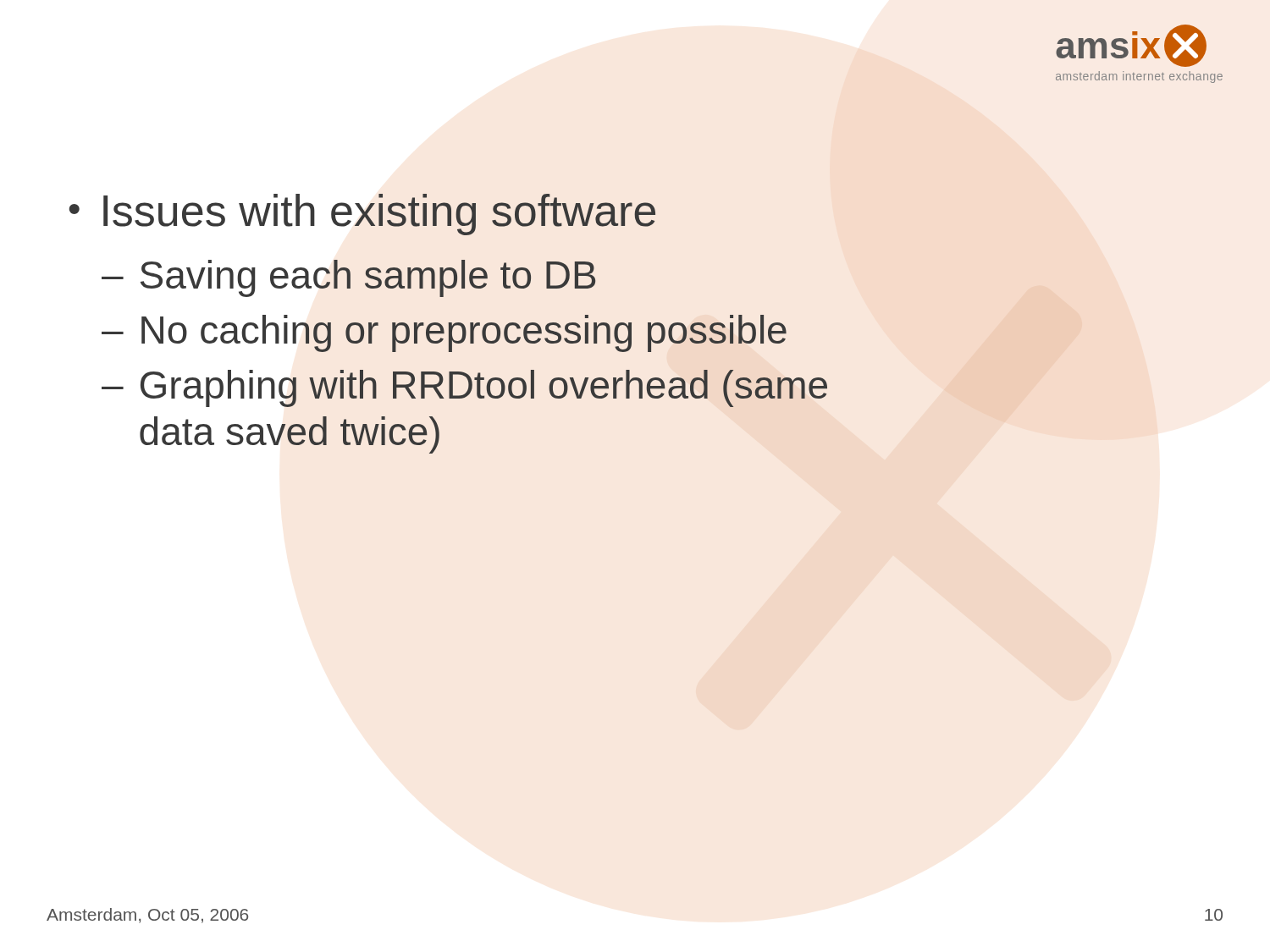The image size is (1270, 952).
Task: Click on the text starting "• Issues with existing software"
Action: (363, 211)
